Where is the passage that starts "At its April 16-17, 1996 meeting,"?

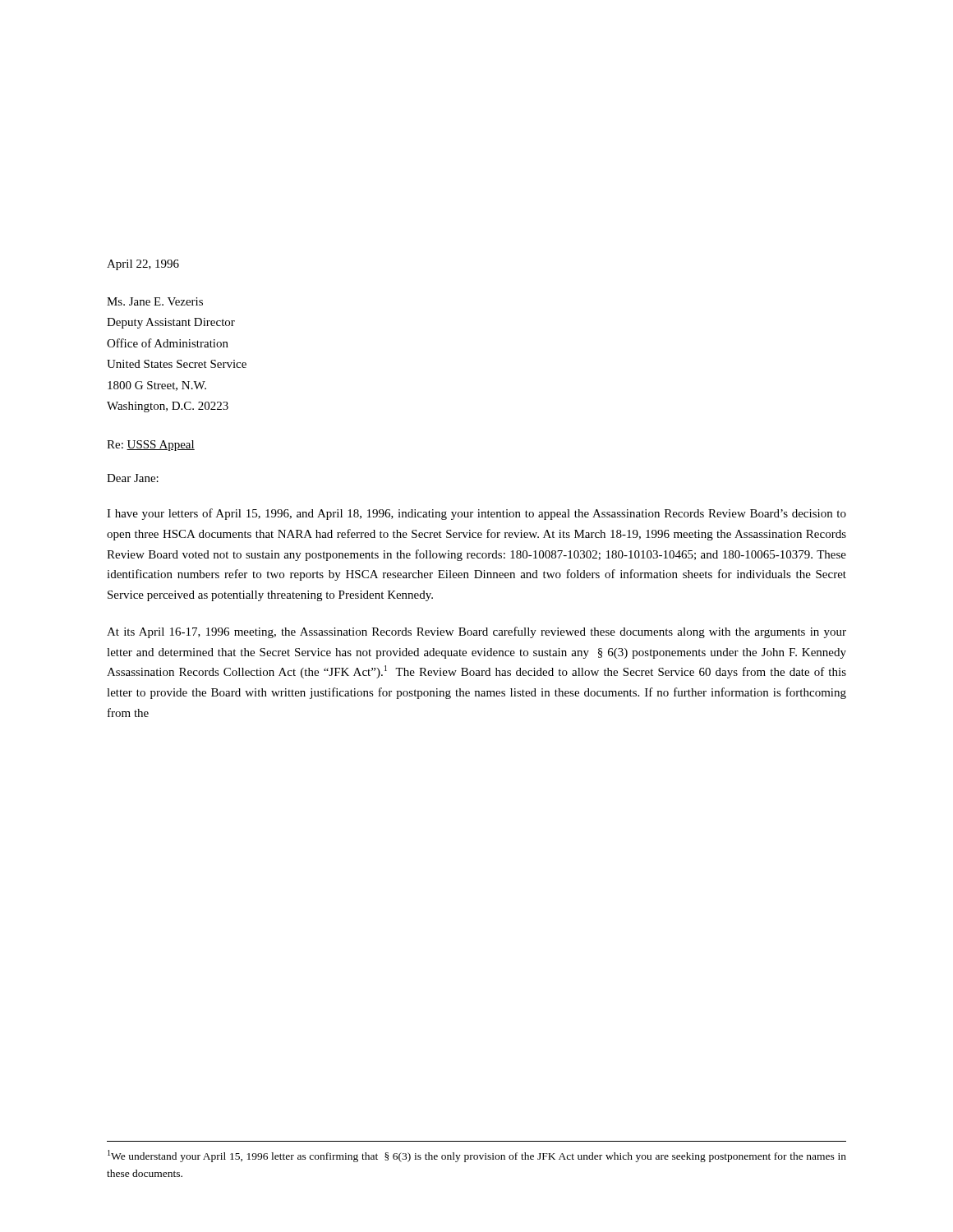pos(476,672)
